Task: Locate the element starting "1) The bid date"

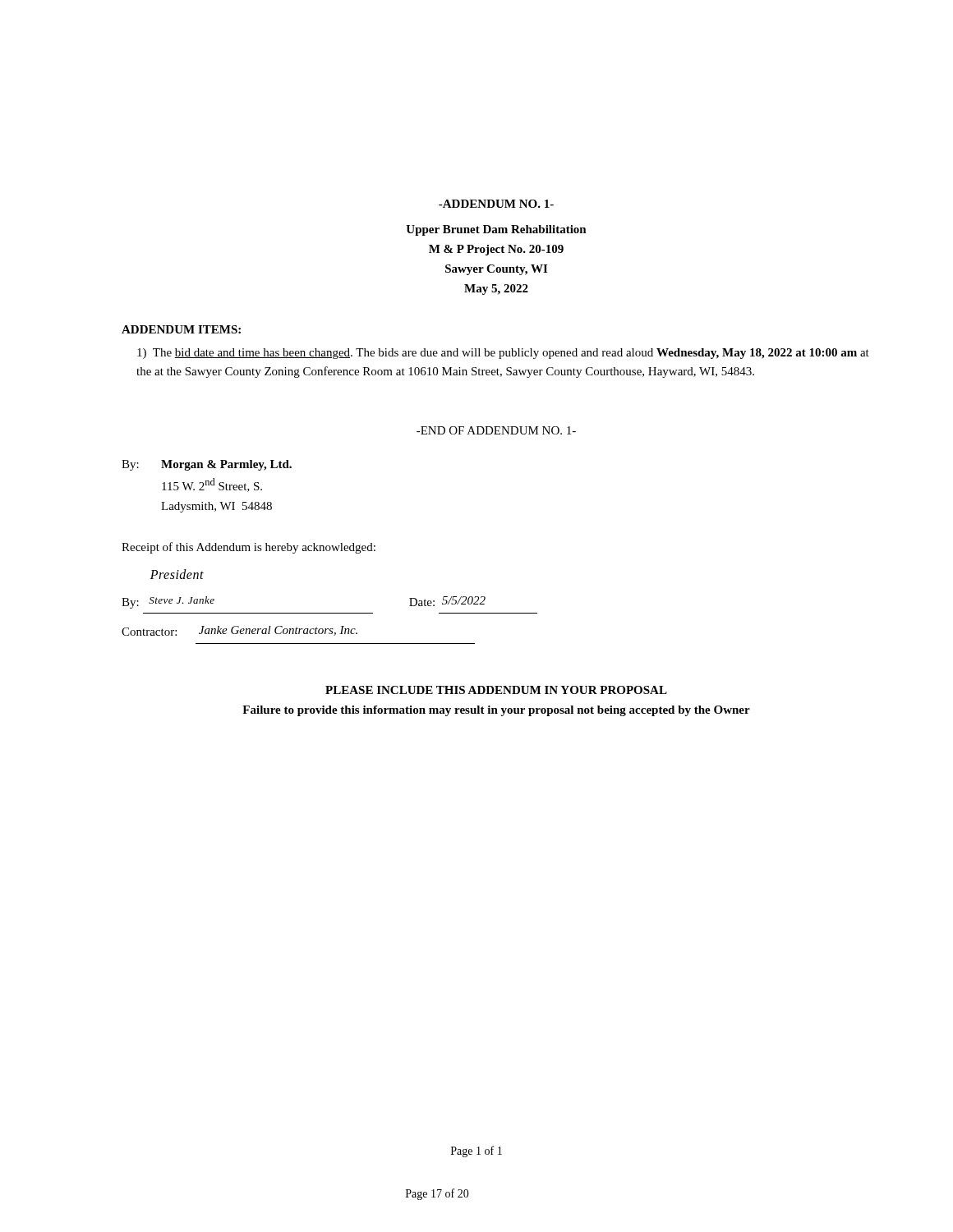Action: click(503, 362)
